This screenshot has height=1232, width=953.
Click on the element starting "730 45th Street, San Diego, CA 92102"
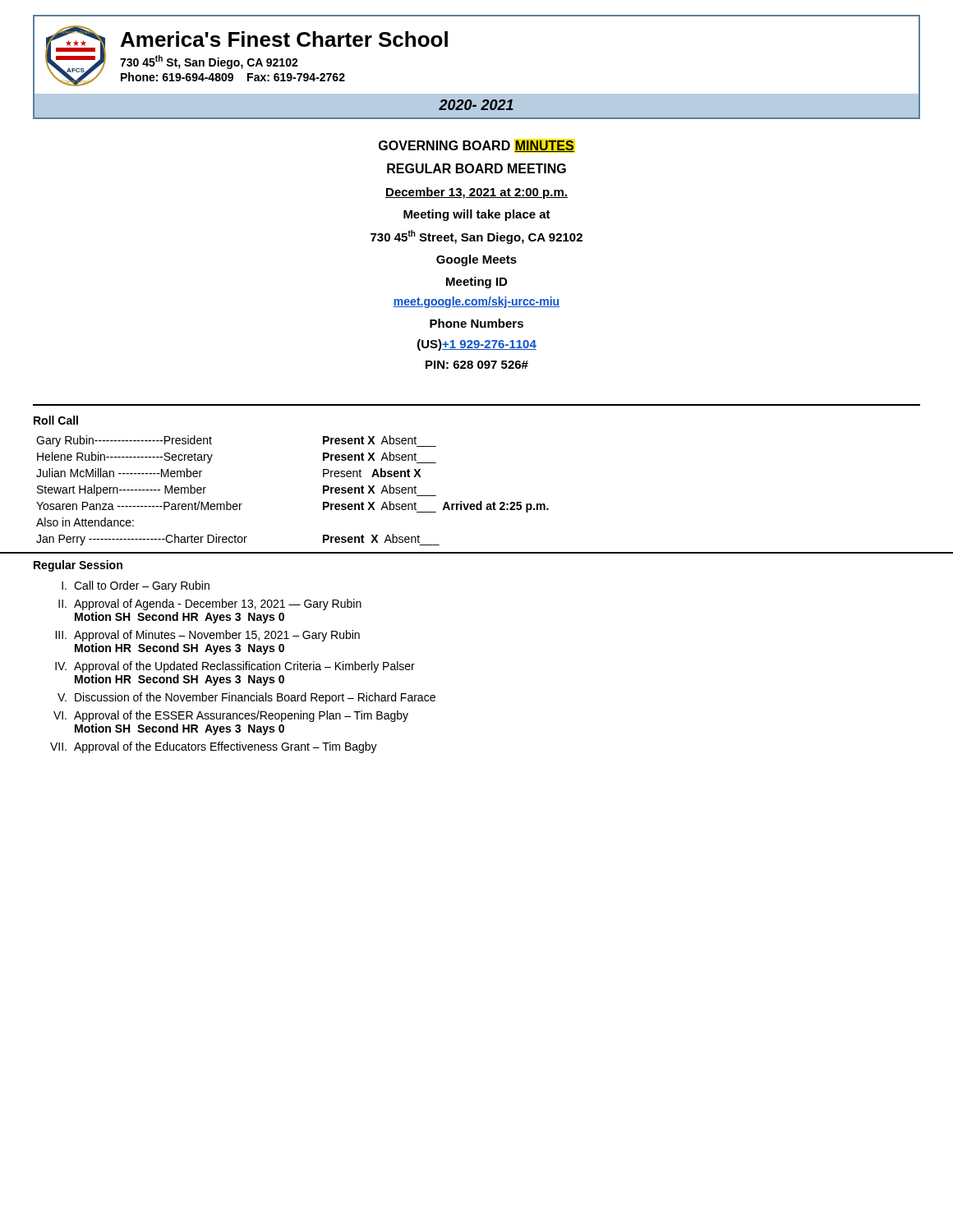pos(476,237)
